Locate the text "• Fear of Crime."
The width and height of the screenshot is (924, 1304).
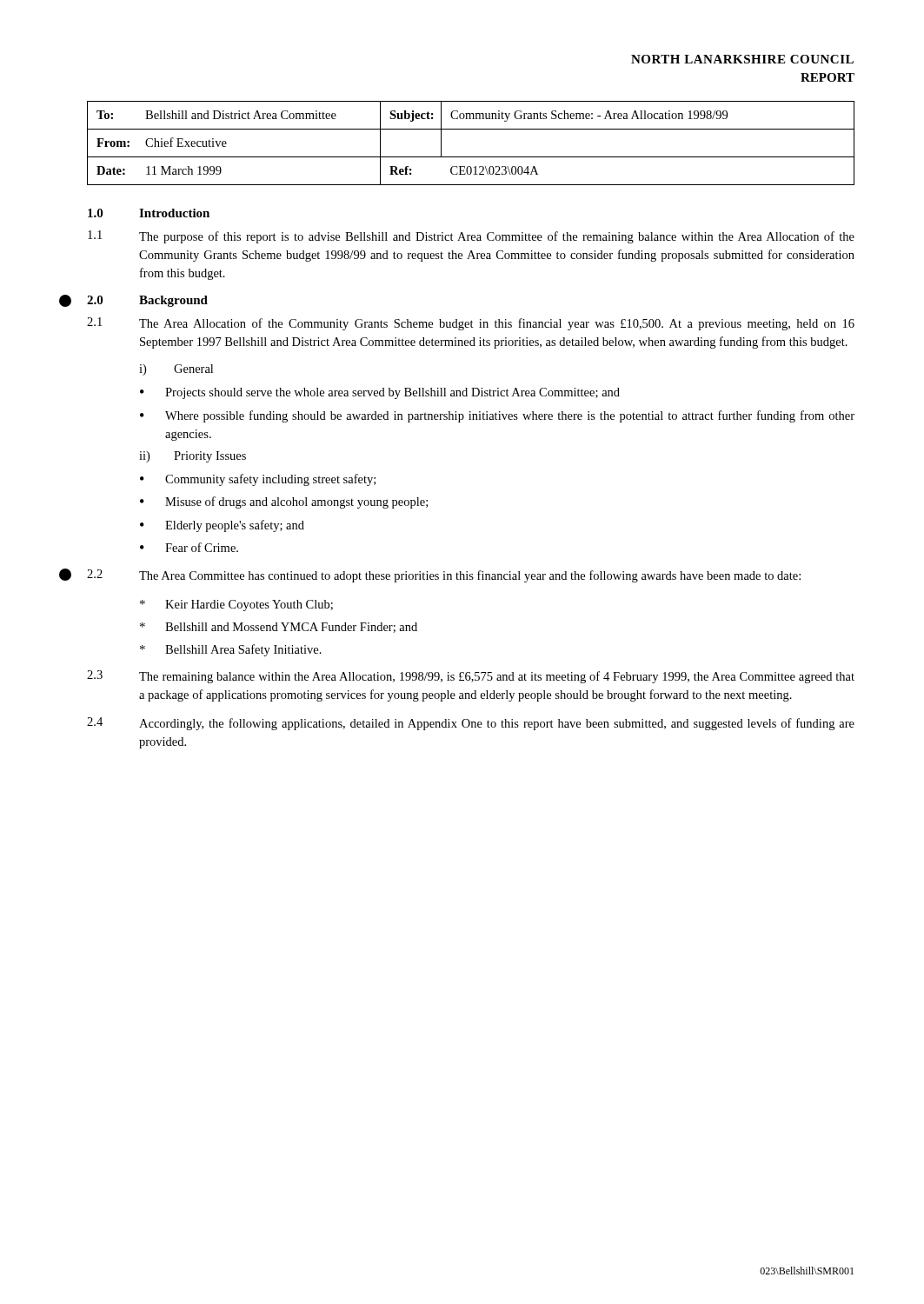tap(189, 549)
